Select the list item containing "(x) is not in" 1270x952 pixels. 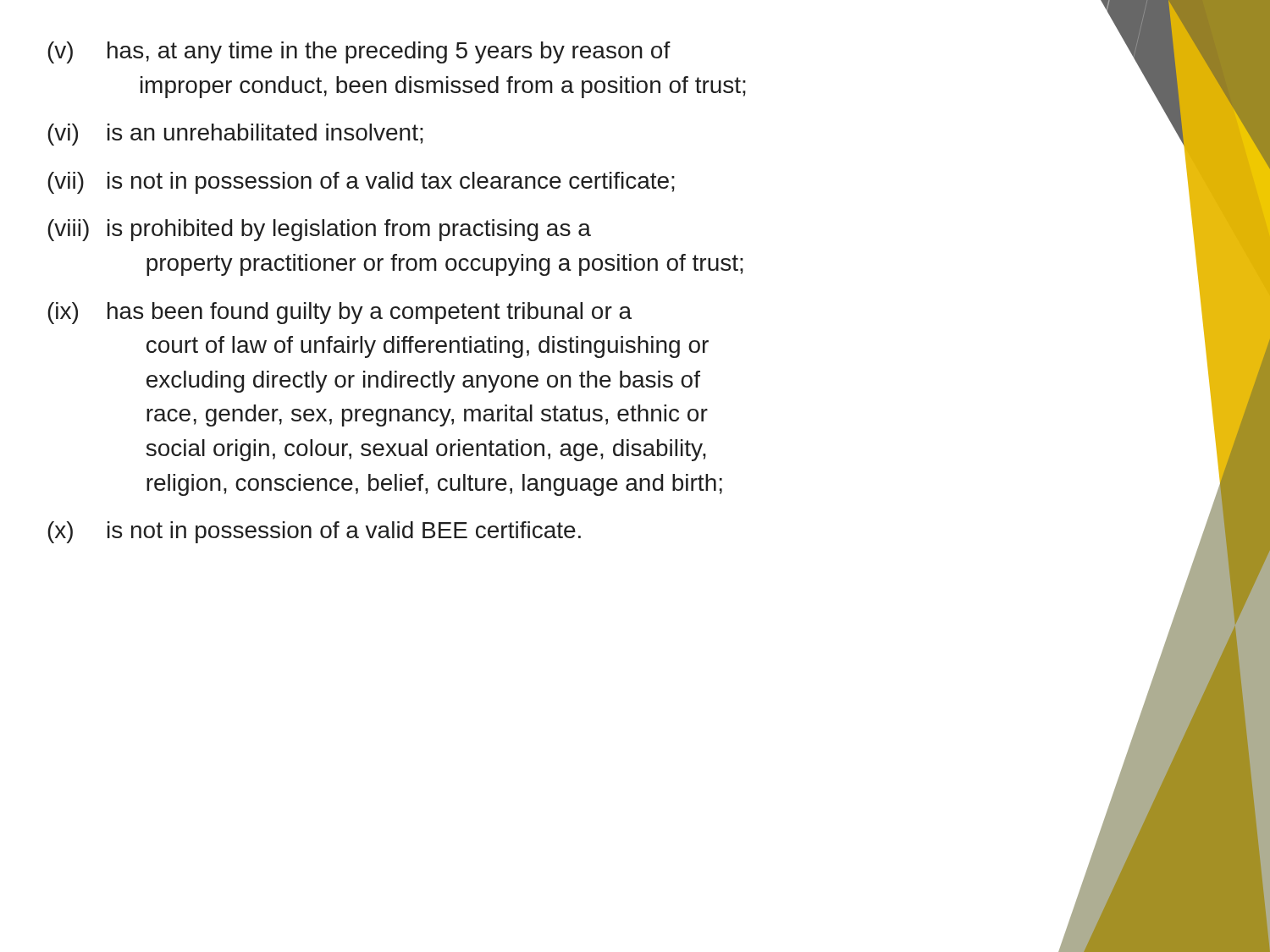coord(315,531)
